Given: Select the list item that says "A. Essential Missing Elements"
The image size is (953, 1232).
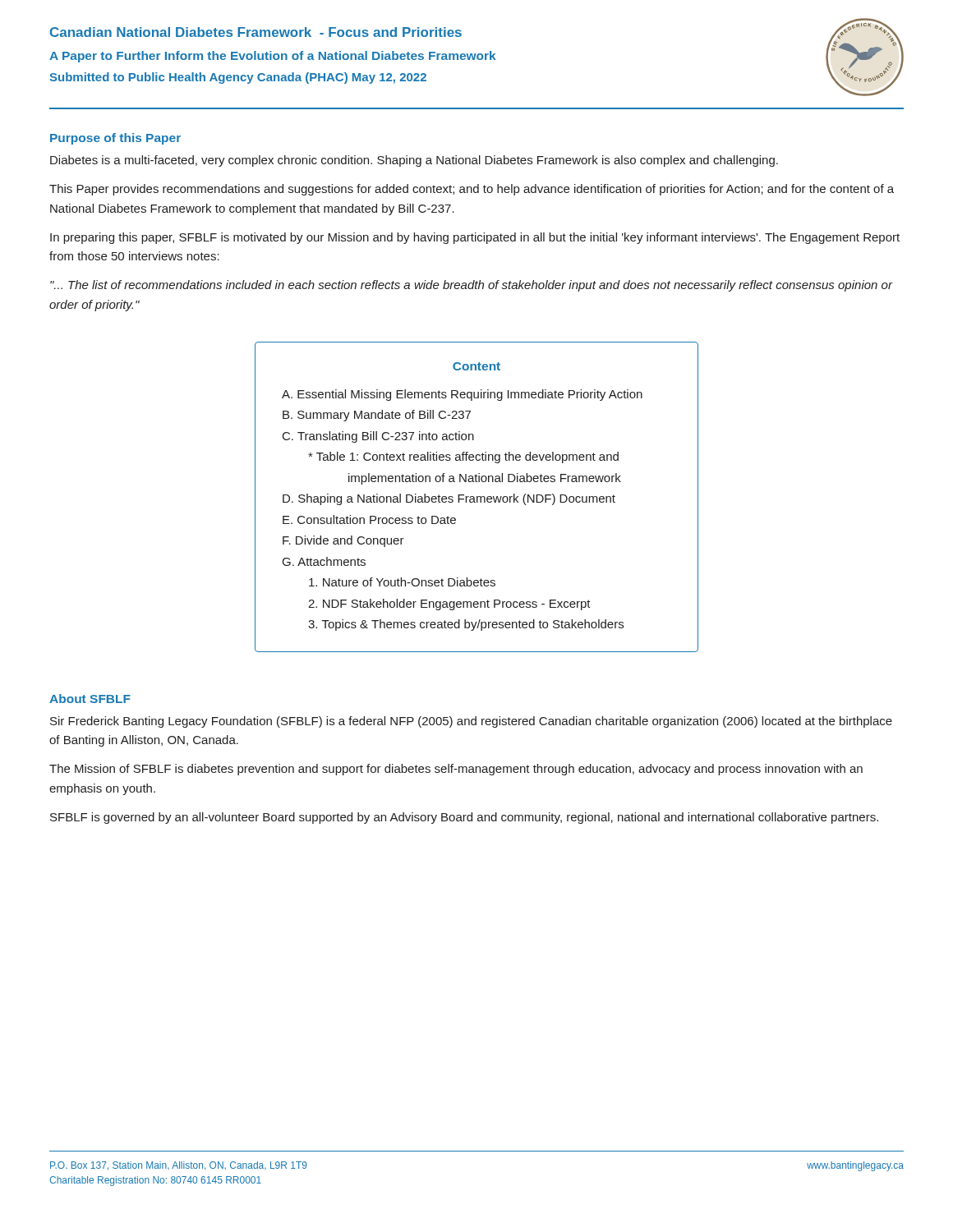Looking at the screenshot, I should [x=462, y=394].
